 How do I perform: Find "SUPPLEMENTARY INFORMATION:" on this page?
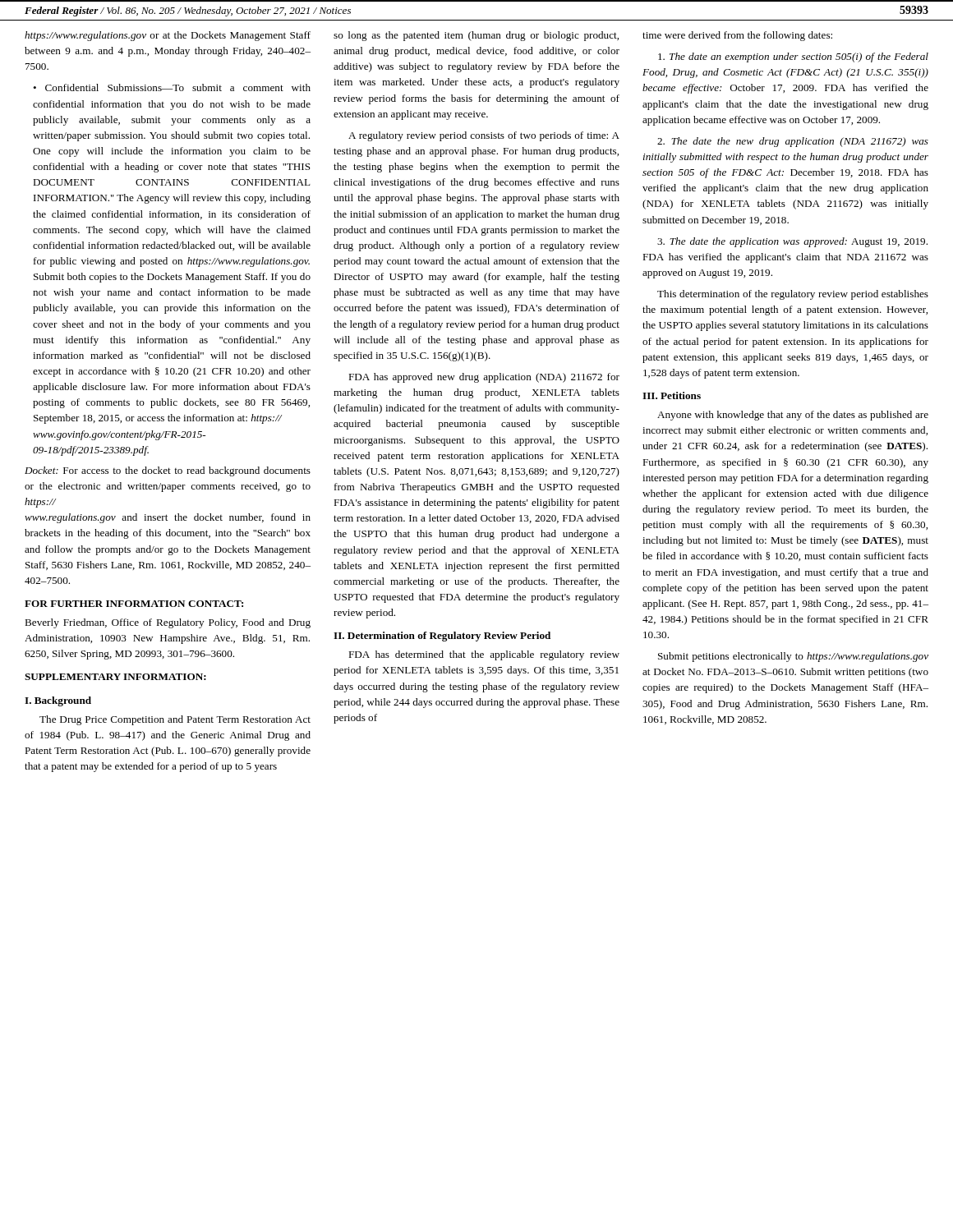pyautogui.click(x=116, y=677)
